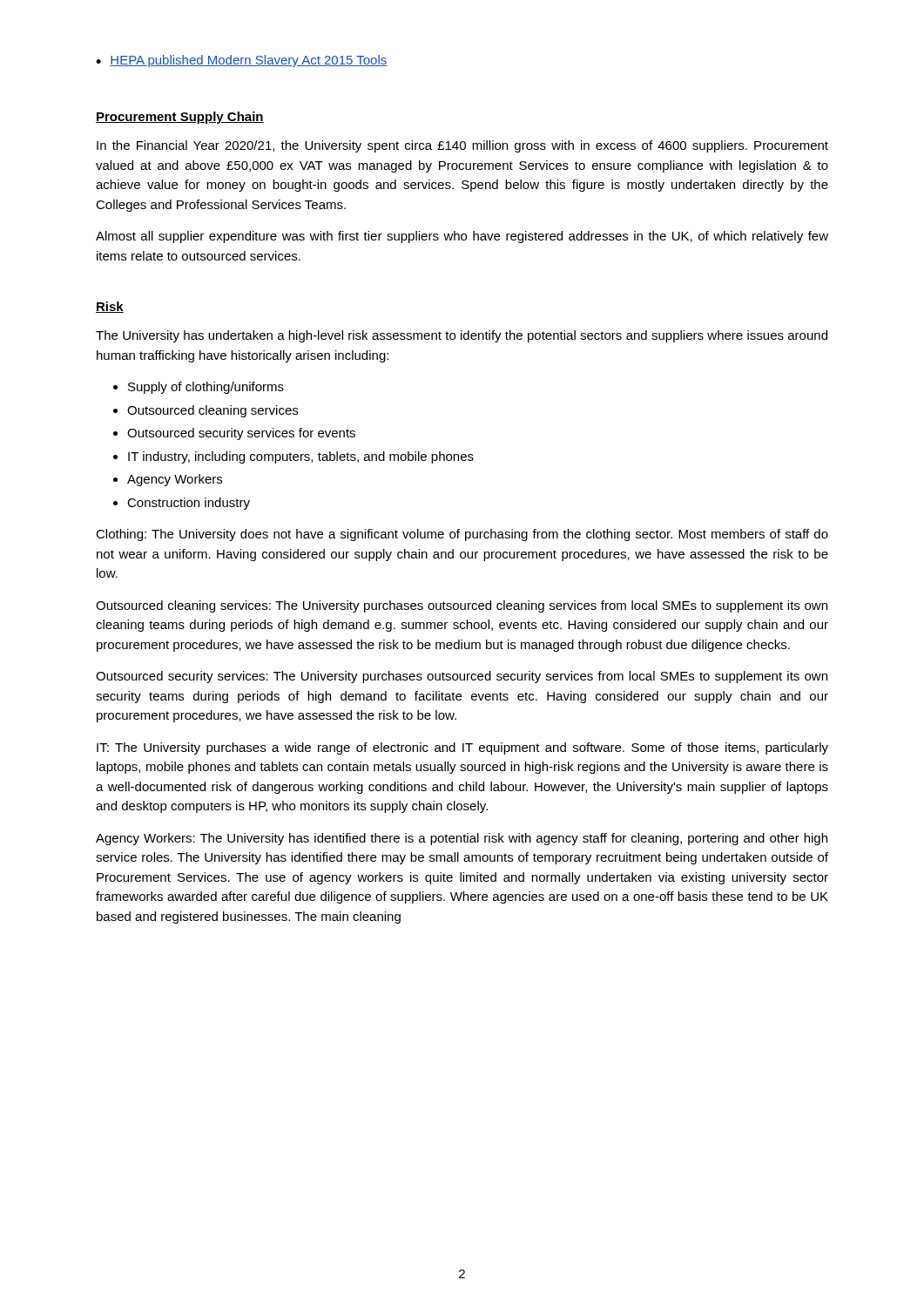Find the text block starting "The University has undertaken a"
The height and width of the screenshot is (1307, 924).
click(462, 346)
